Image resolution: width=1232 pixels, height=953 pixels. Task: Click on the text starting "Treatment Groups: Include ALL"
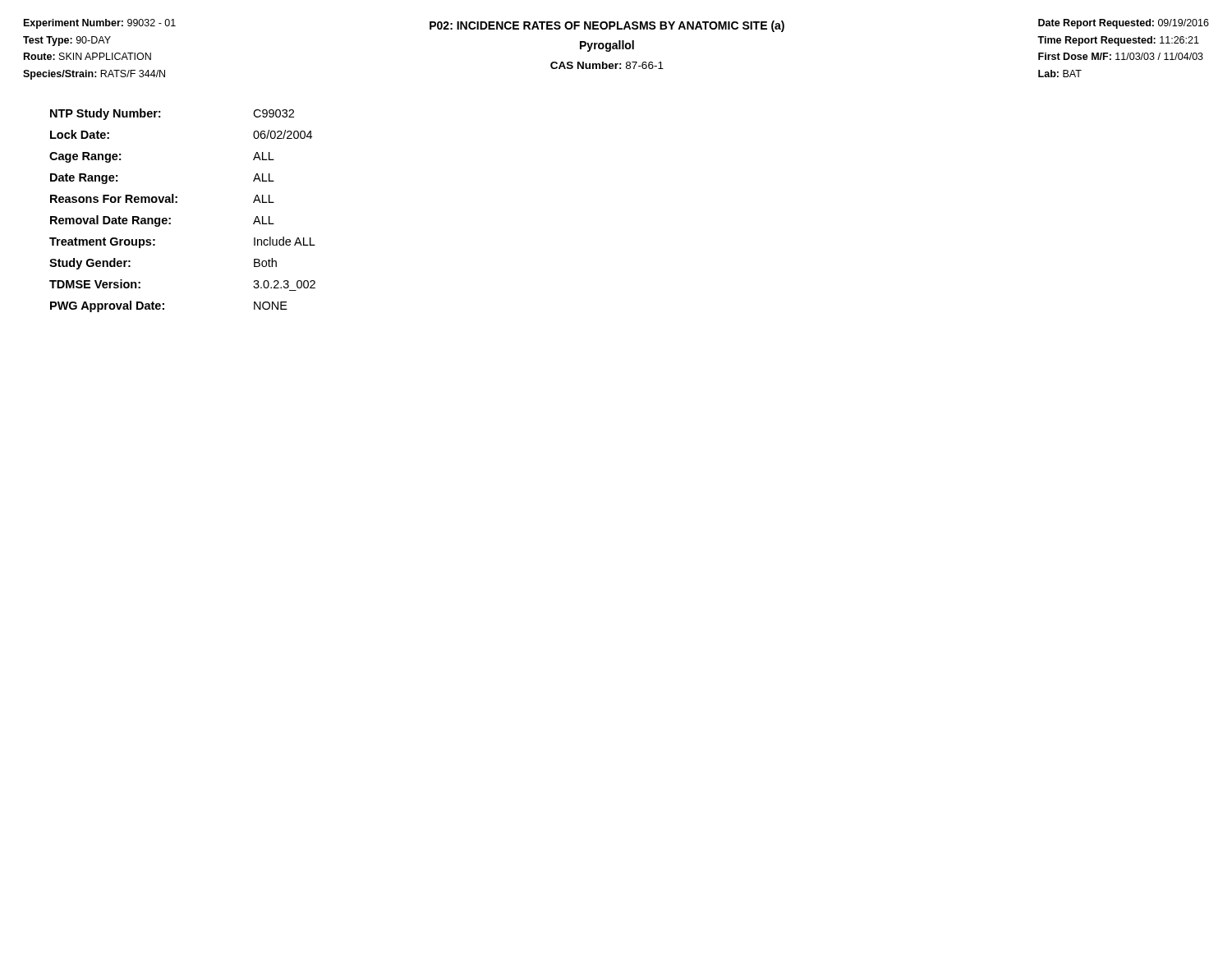(101, 242)
